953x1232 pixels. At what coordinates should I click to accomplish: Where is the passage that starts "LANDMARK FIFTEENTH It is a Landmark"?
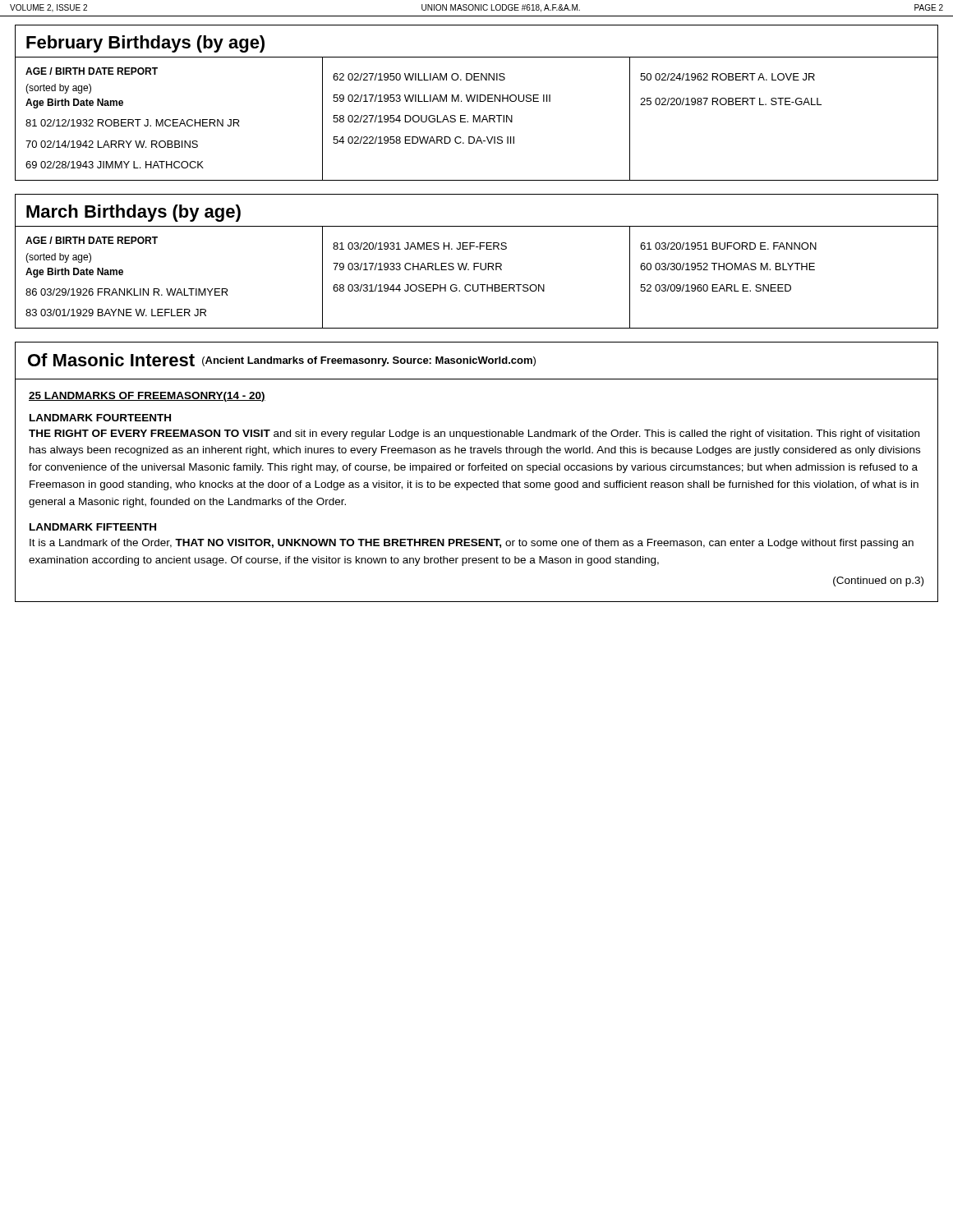tap(476, 555)
